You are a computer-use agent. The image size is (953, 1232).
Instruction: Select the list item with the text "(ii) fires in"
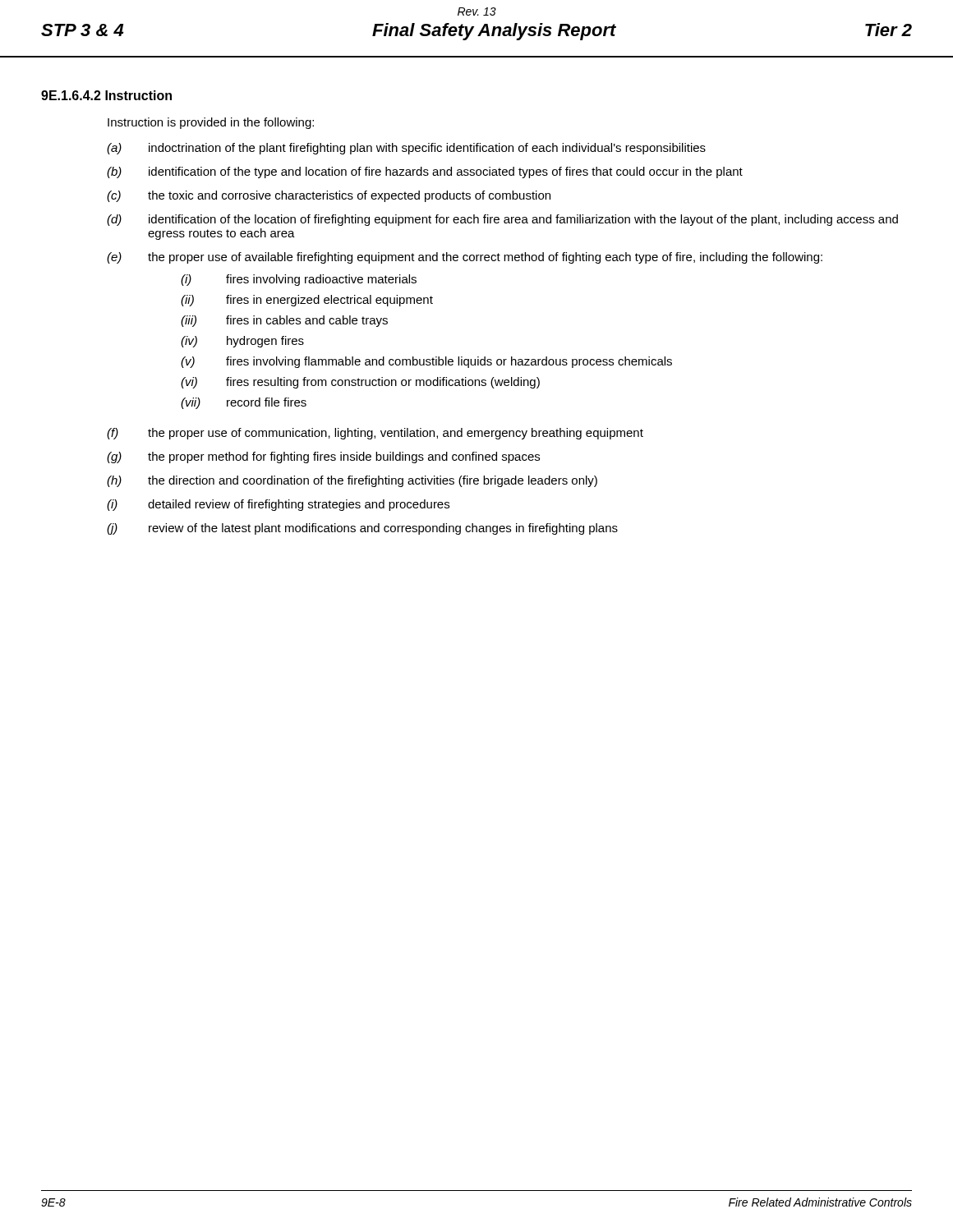point(307,301)
